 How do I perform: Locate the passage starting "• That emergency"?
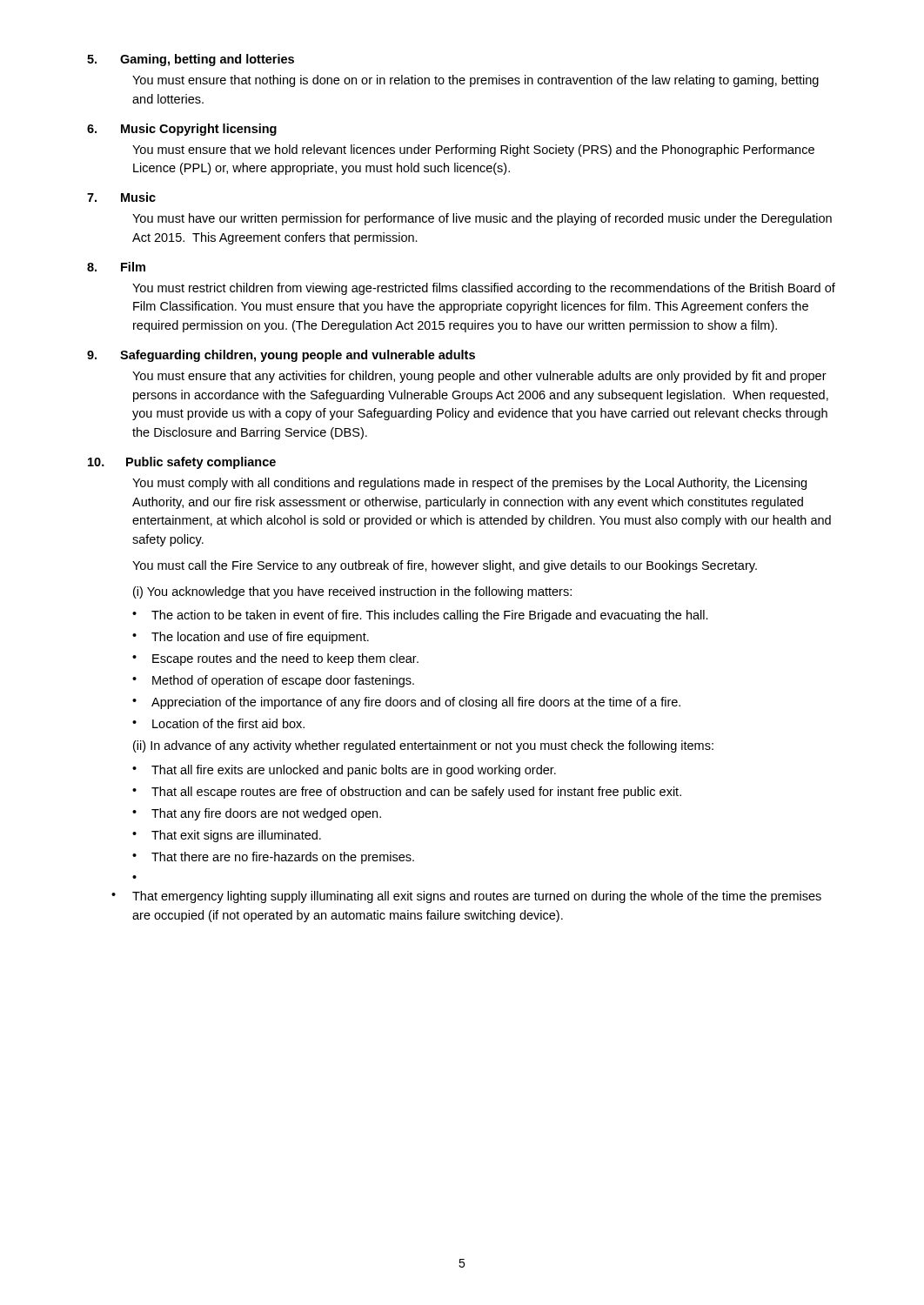474,906
